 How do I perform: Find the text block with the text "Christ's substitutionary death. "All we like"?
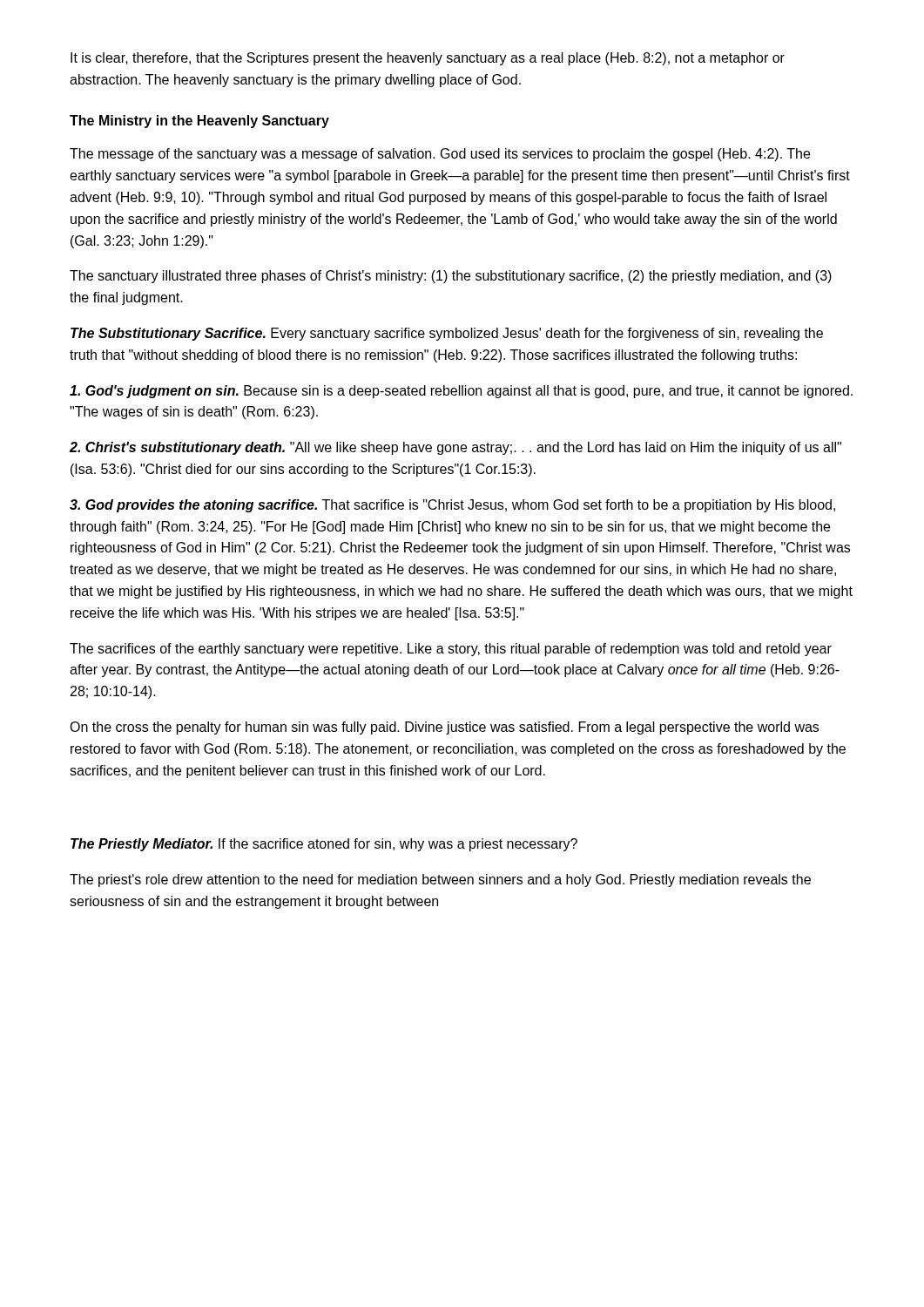456,458
